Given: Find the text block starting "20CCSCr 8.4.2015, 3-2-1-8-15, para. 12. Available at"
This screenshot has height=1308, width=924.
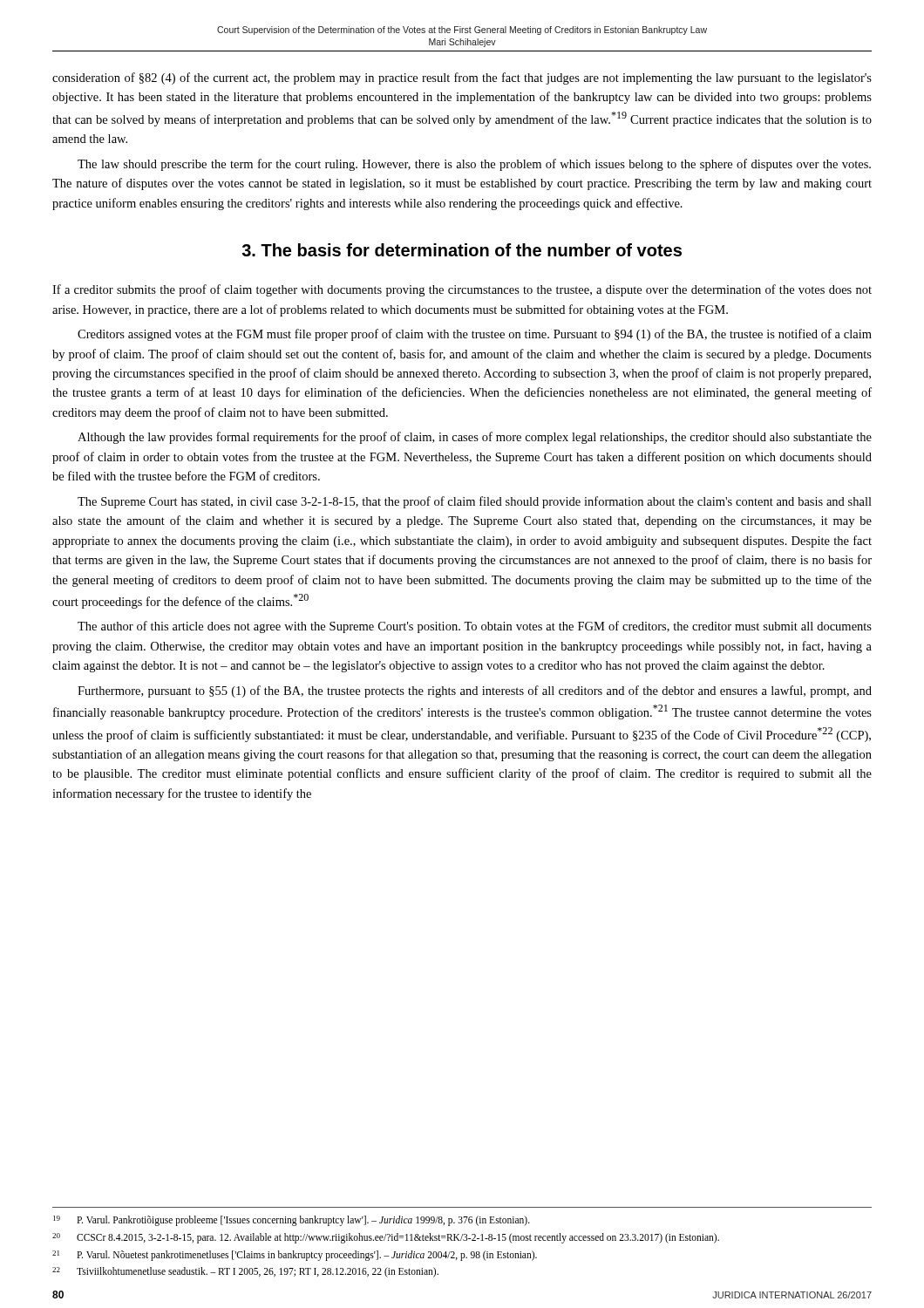Looking at the screenshot, I should pyautogui.click(x=386, y=1237).
